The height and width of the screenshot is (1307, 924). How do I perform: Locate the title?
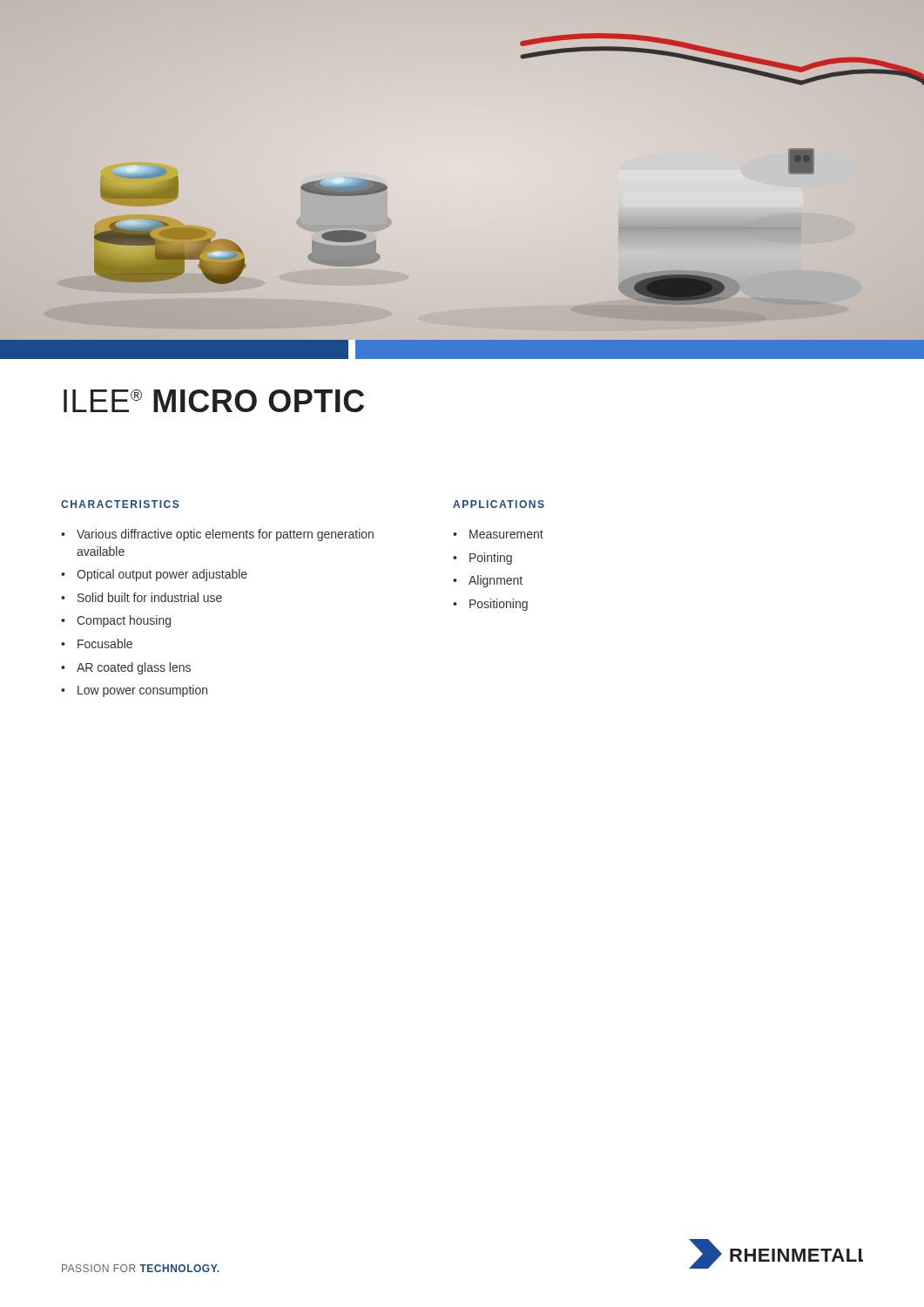(213, 402)
